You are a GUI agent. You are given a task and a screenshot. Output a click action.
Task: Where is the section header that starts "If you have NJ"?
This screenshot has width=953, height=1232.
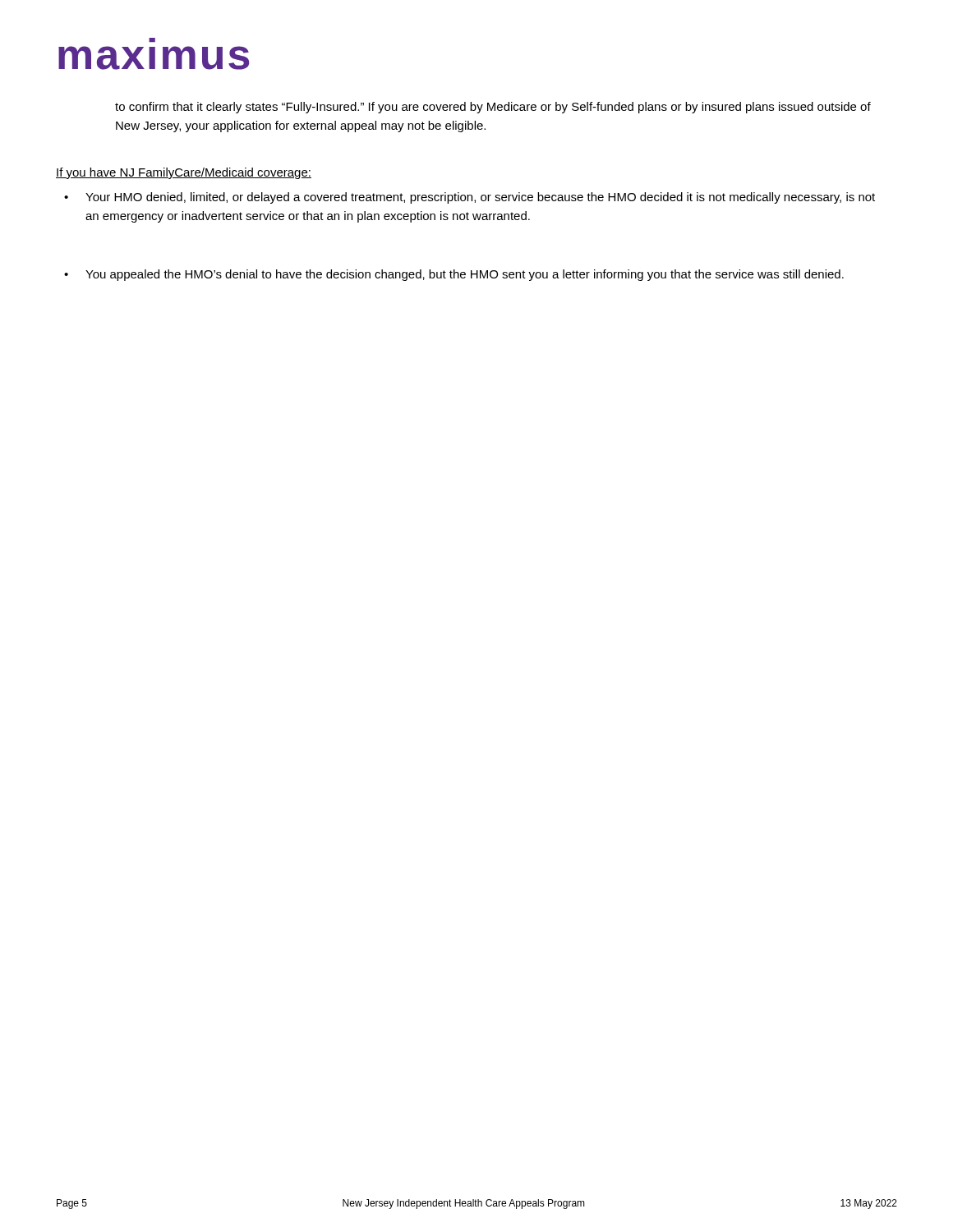click(184, 172)
